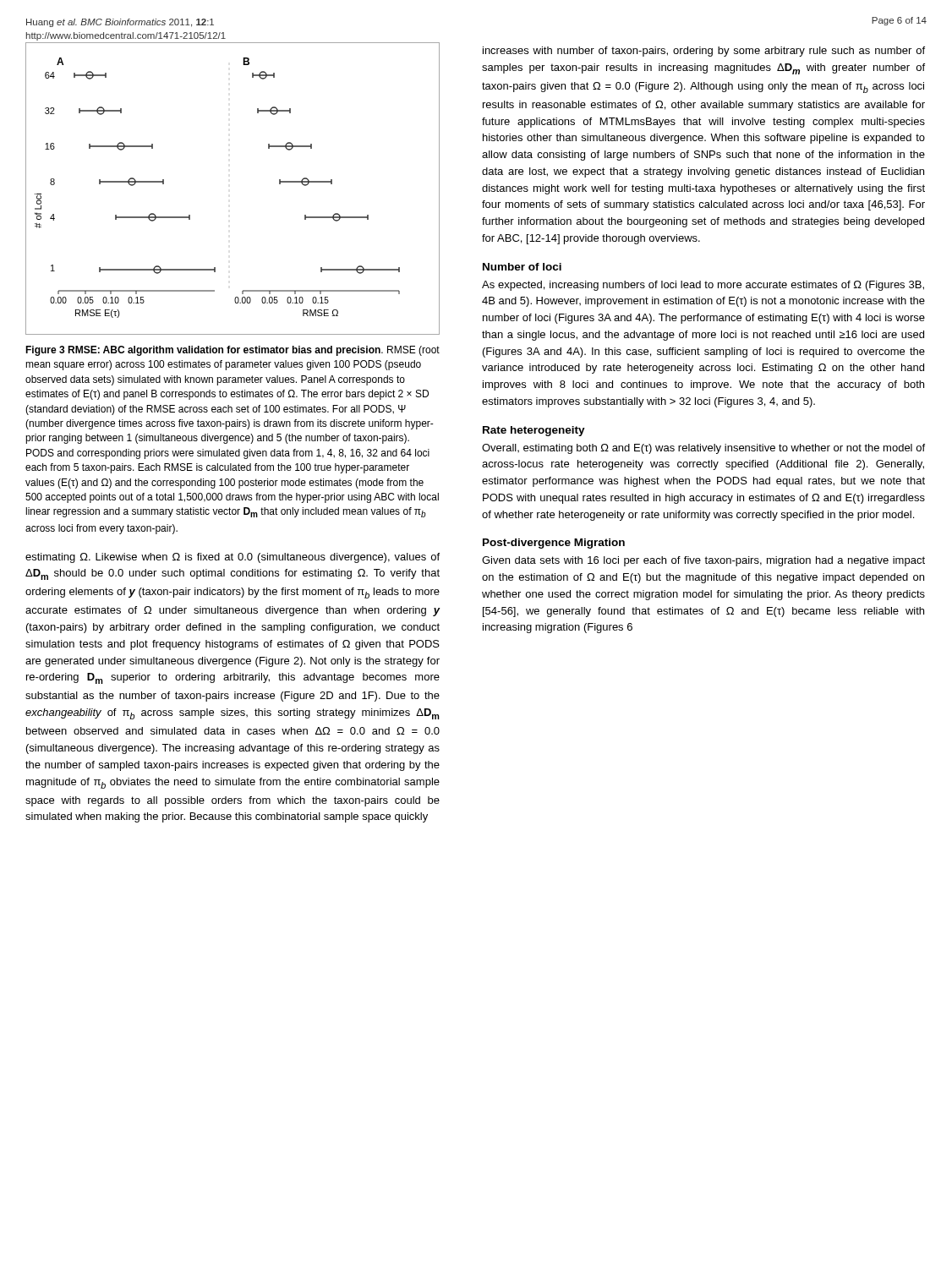Find the caption with the text "Figure 3 RMSE: ABC algorithm validation for"
The height and width of the screenshot is (1268, 952).
click(x=232, y=439)
